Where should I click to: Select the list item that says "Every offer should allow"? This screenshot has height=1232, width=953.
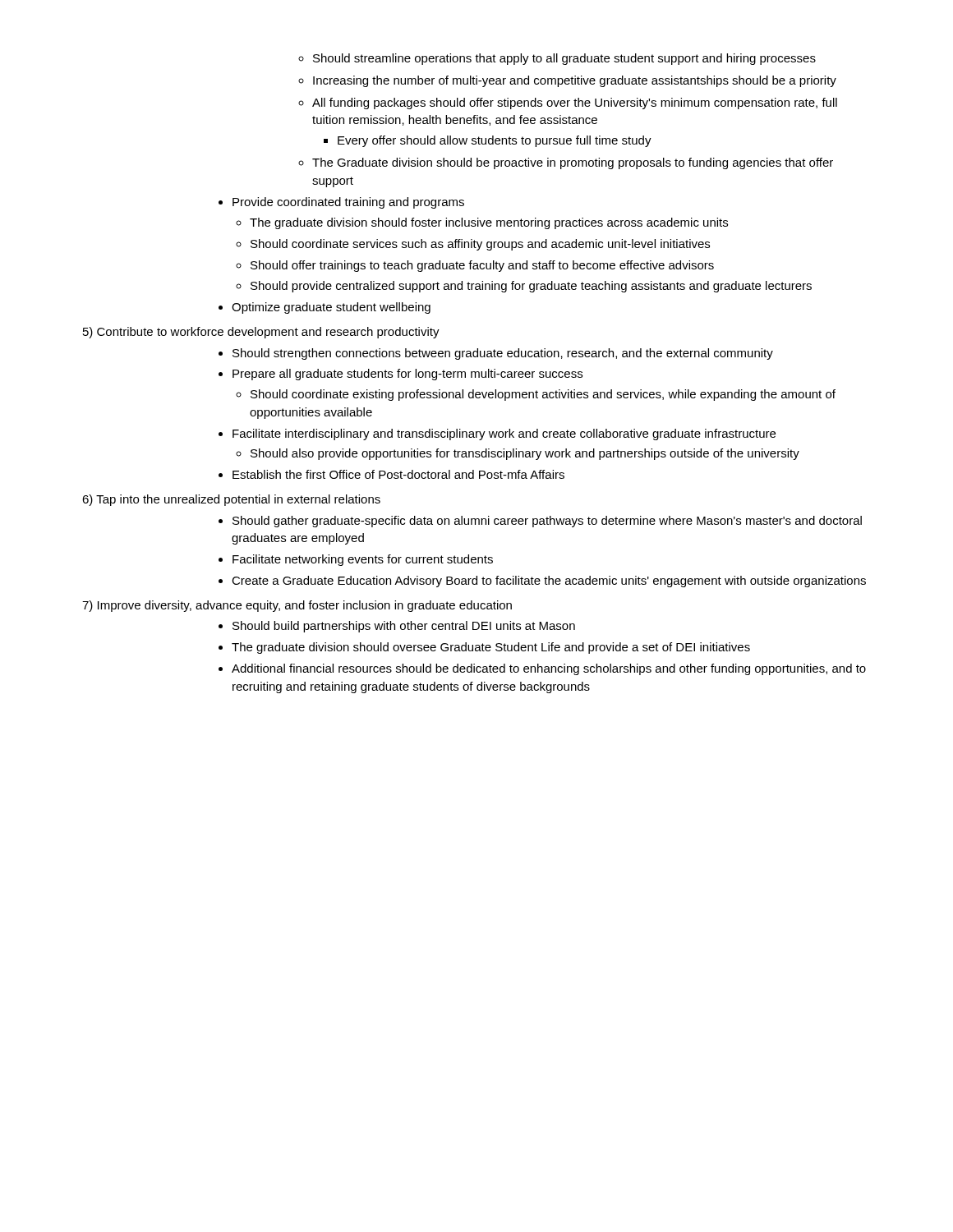tap(494, 140)
